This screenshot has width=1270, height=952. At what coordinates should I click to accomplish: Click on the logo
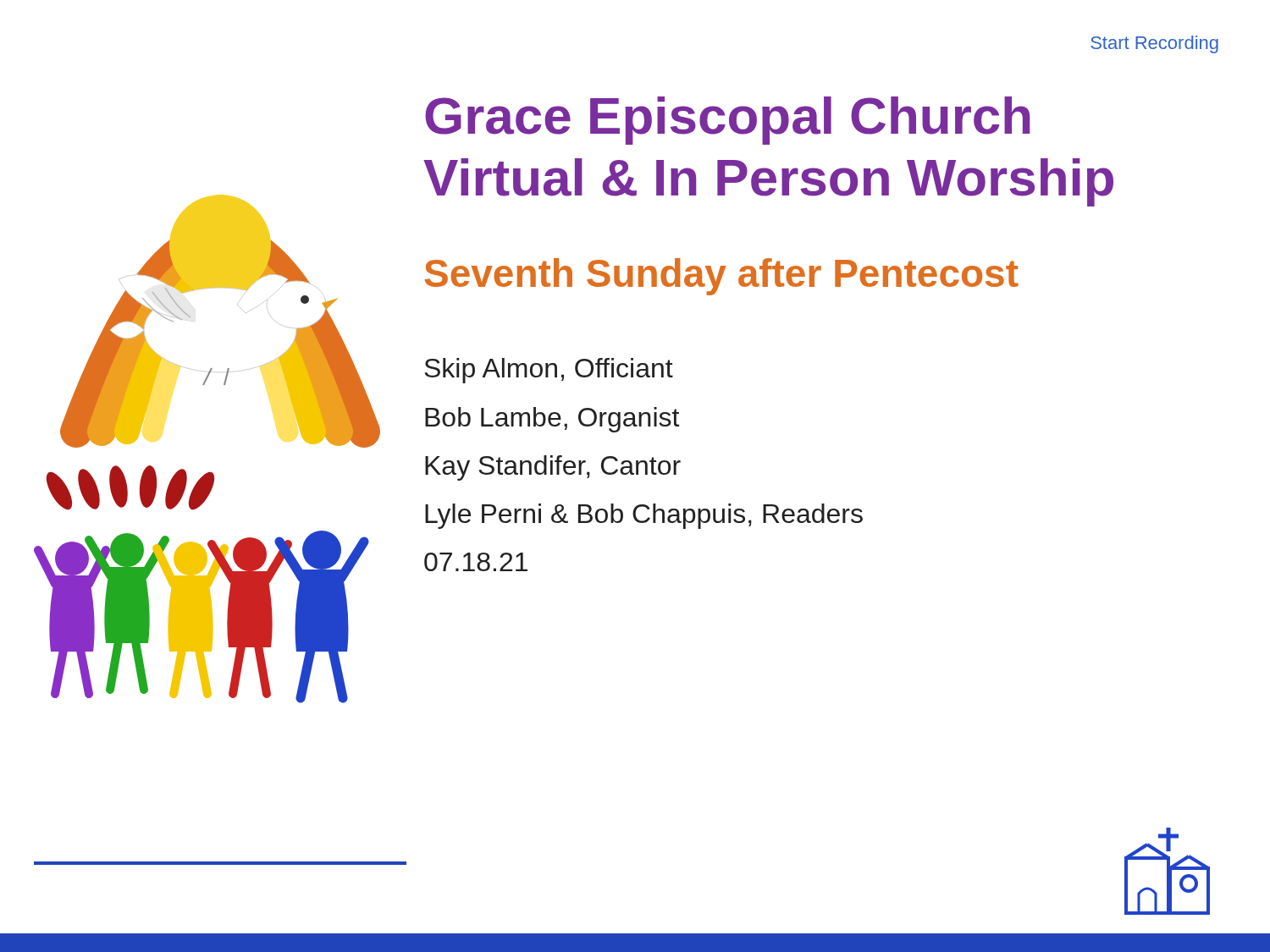[x=1168, y=876]
